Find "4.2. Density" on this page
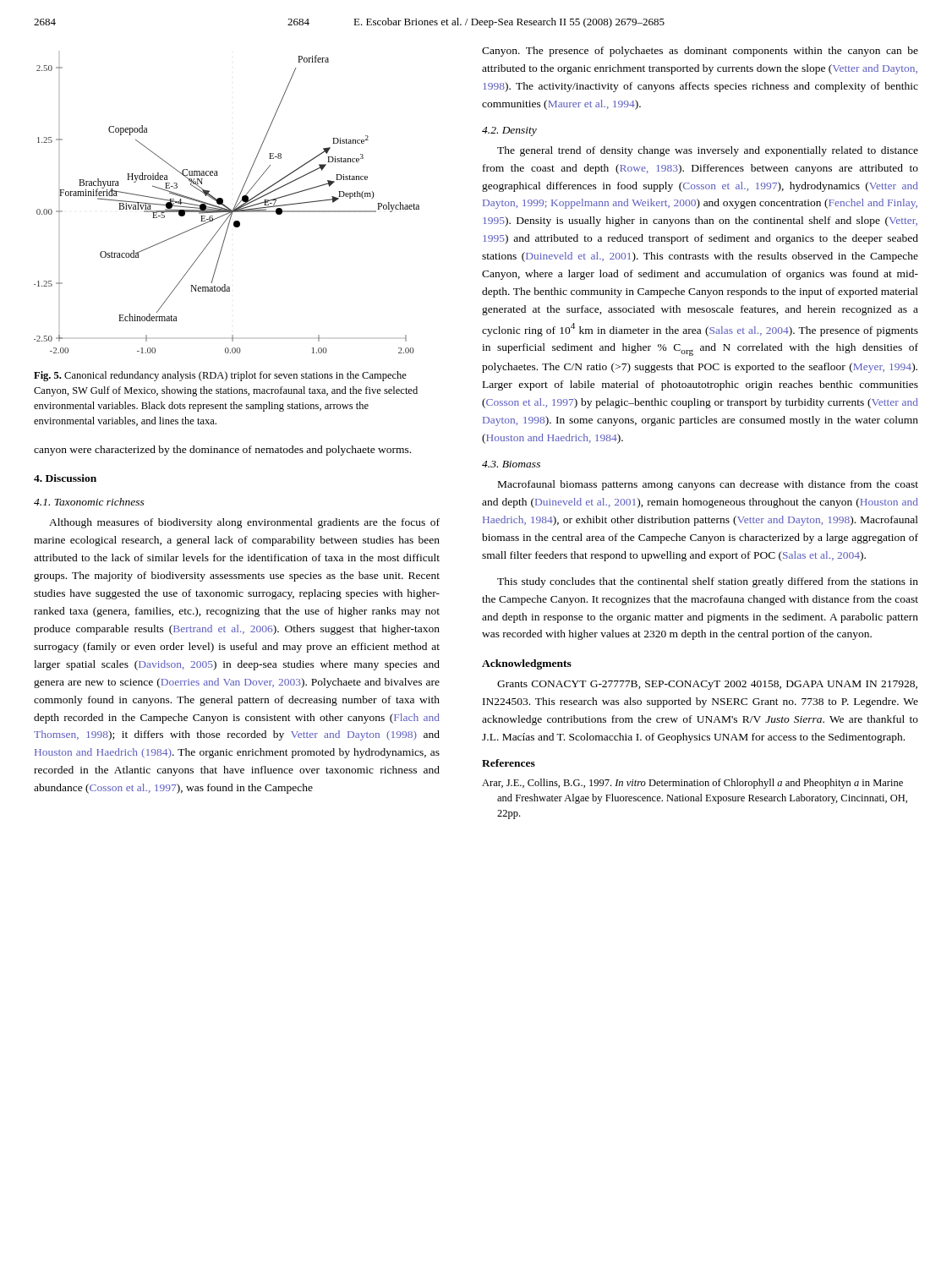 pos(509,129)
